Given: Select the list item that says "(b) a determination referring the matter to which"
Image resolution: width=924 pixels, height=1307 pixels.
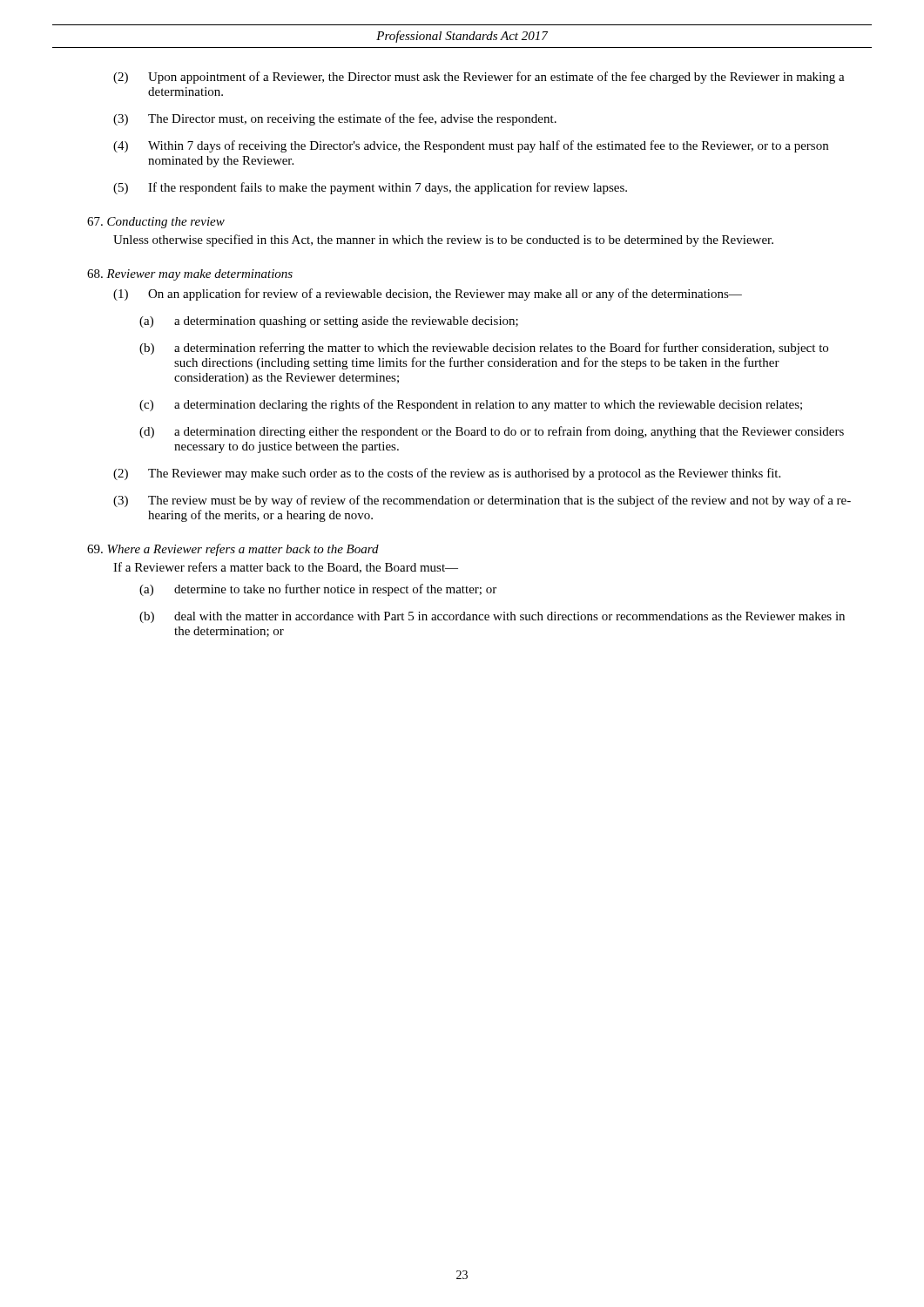Looking at the screenshot, I should click(x=497, y=363).
